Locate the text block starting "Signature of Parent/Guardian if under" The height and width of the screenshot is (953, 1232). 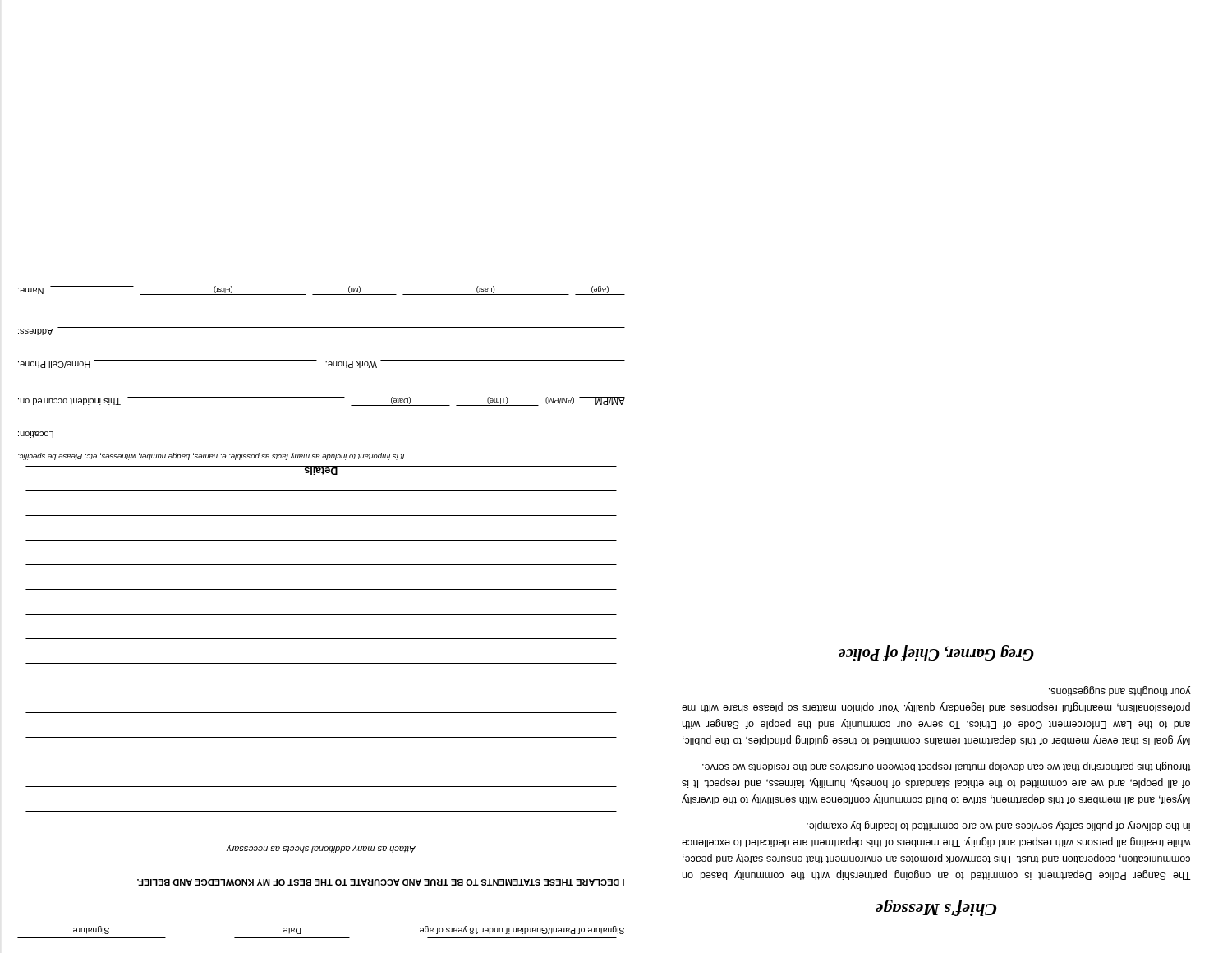321,932
